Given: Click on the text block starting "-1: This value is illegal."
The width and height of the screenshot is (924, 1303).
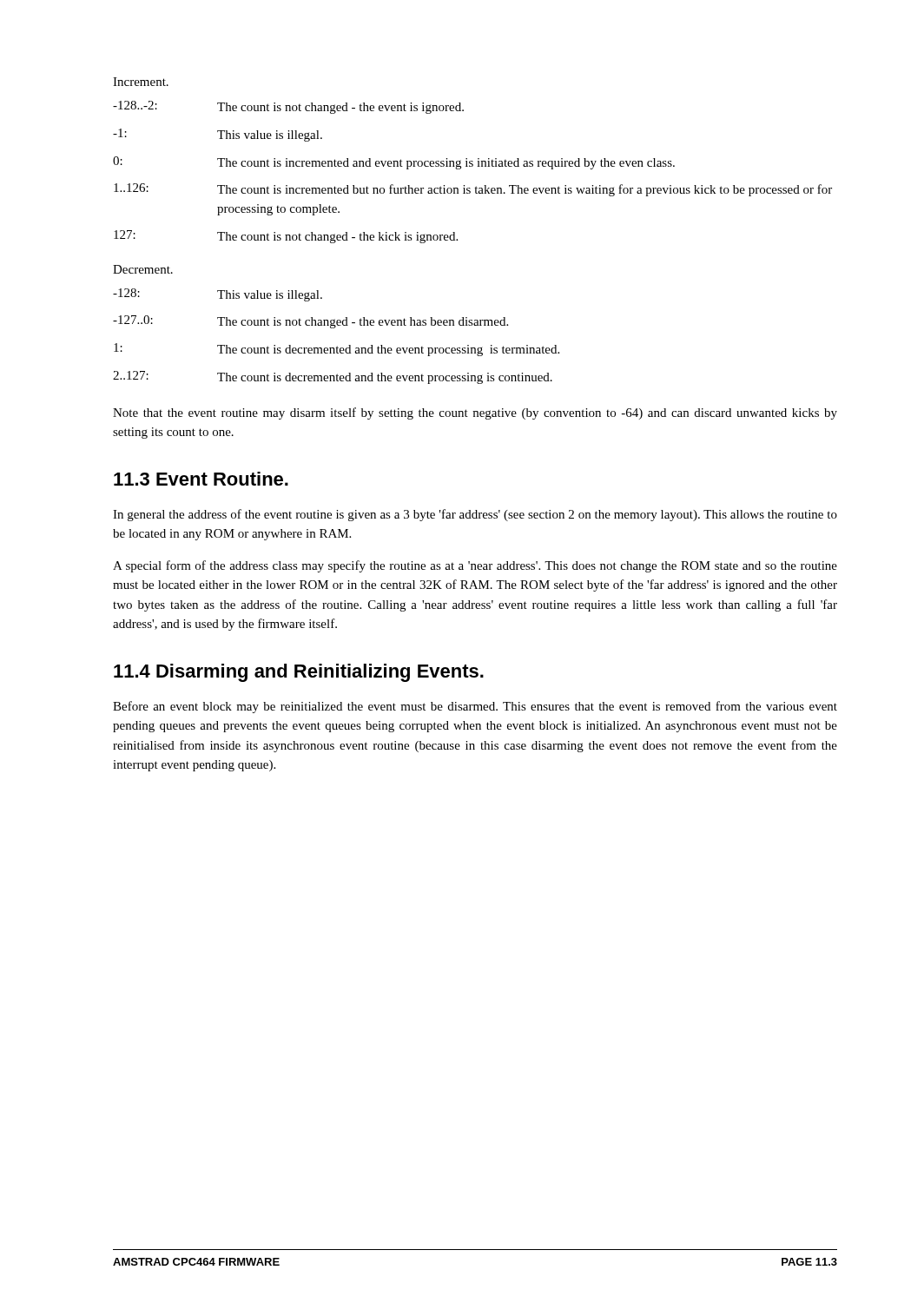Looking at the screenshot, I should (x=218, y=135).
